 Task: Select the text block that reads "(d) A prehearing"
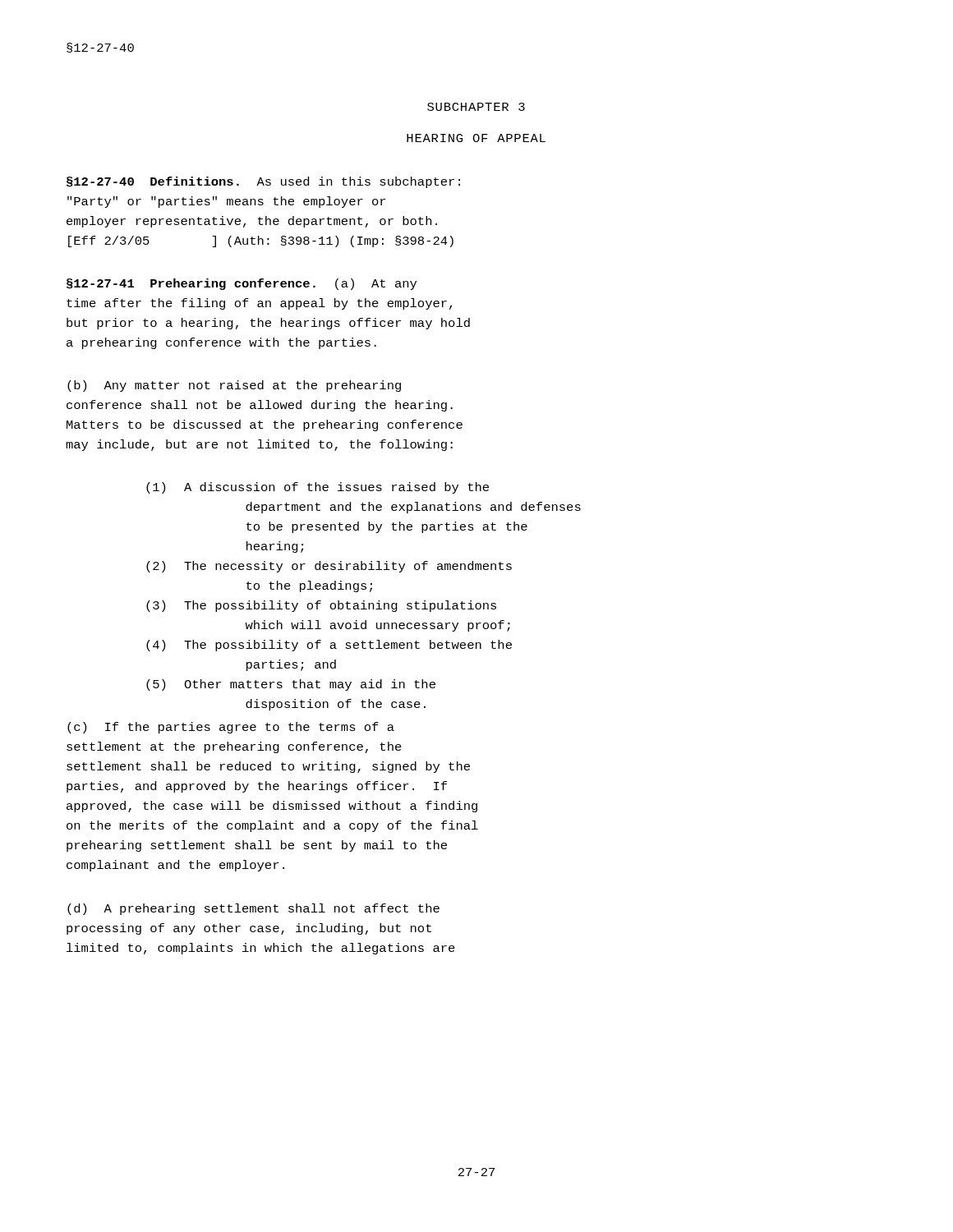pyautogui.click(x=253, y=909)
